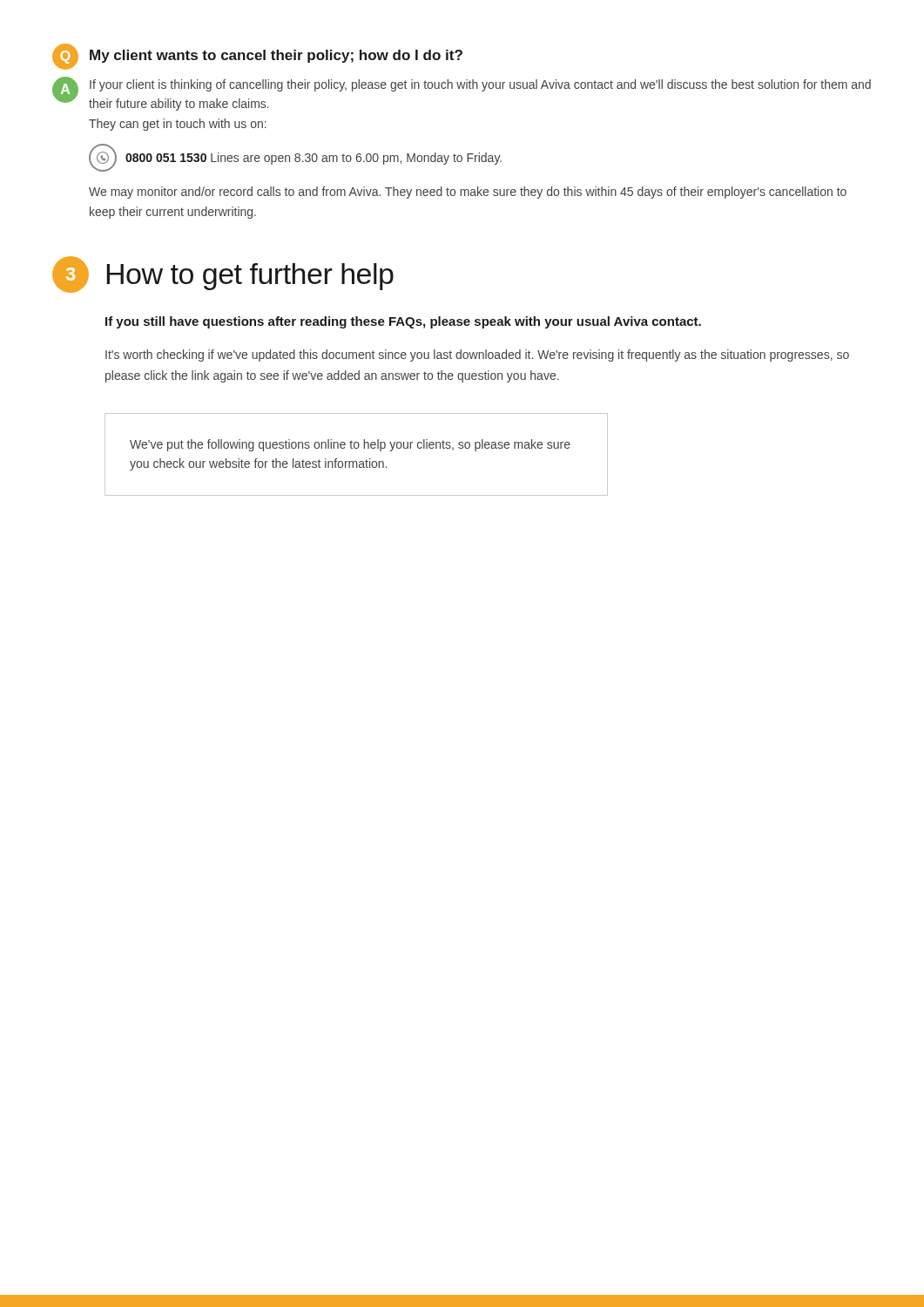Find the text block that says "We've put the following questions"
The image size is (924, 1307).
pyautogui.click(x=356, y=454)
